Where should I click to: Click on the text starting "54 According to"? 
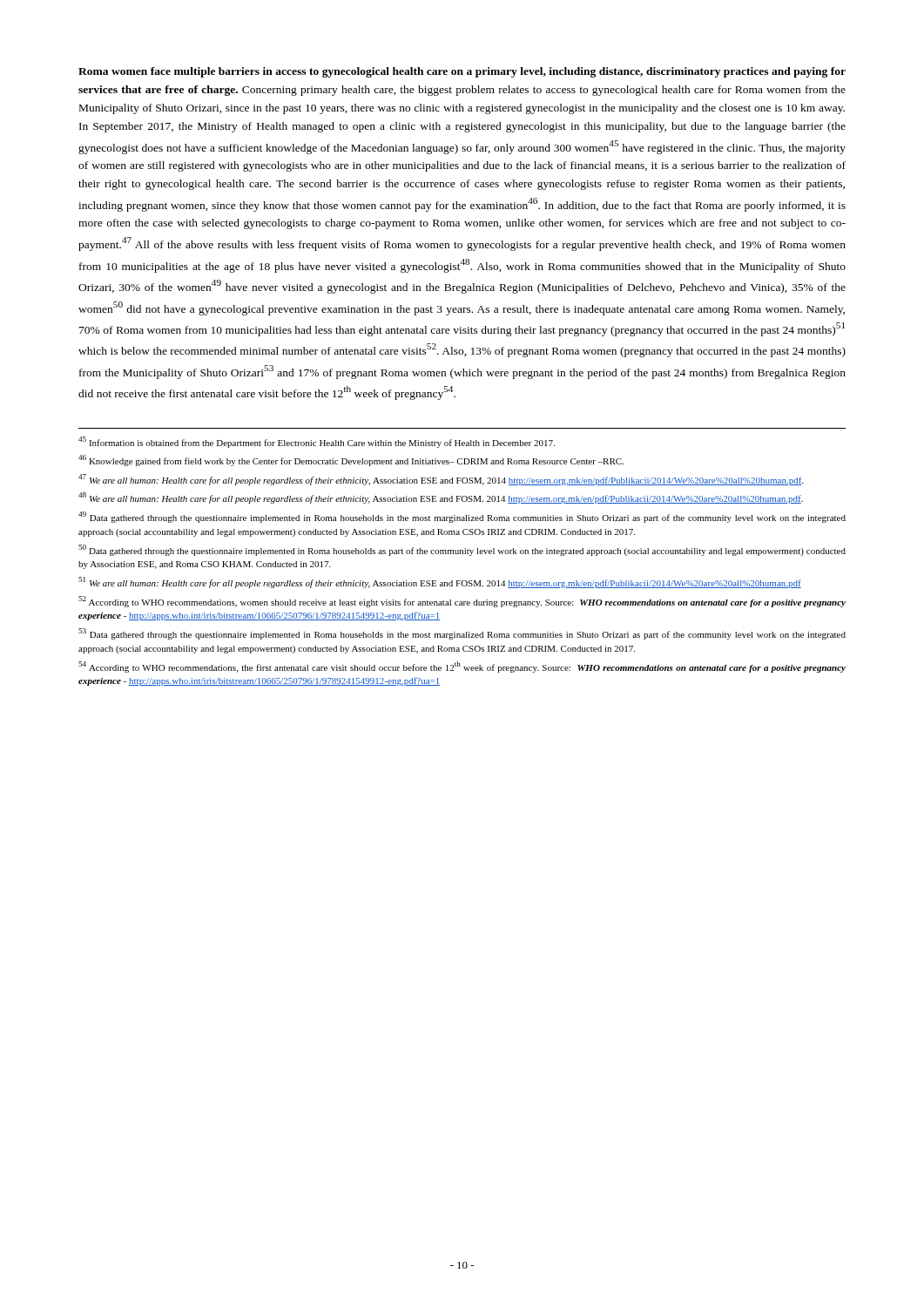[x=462, y=673]
